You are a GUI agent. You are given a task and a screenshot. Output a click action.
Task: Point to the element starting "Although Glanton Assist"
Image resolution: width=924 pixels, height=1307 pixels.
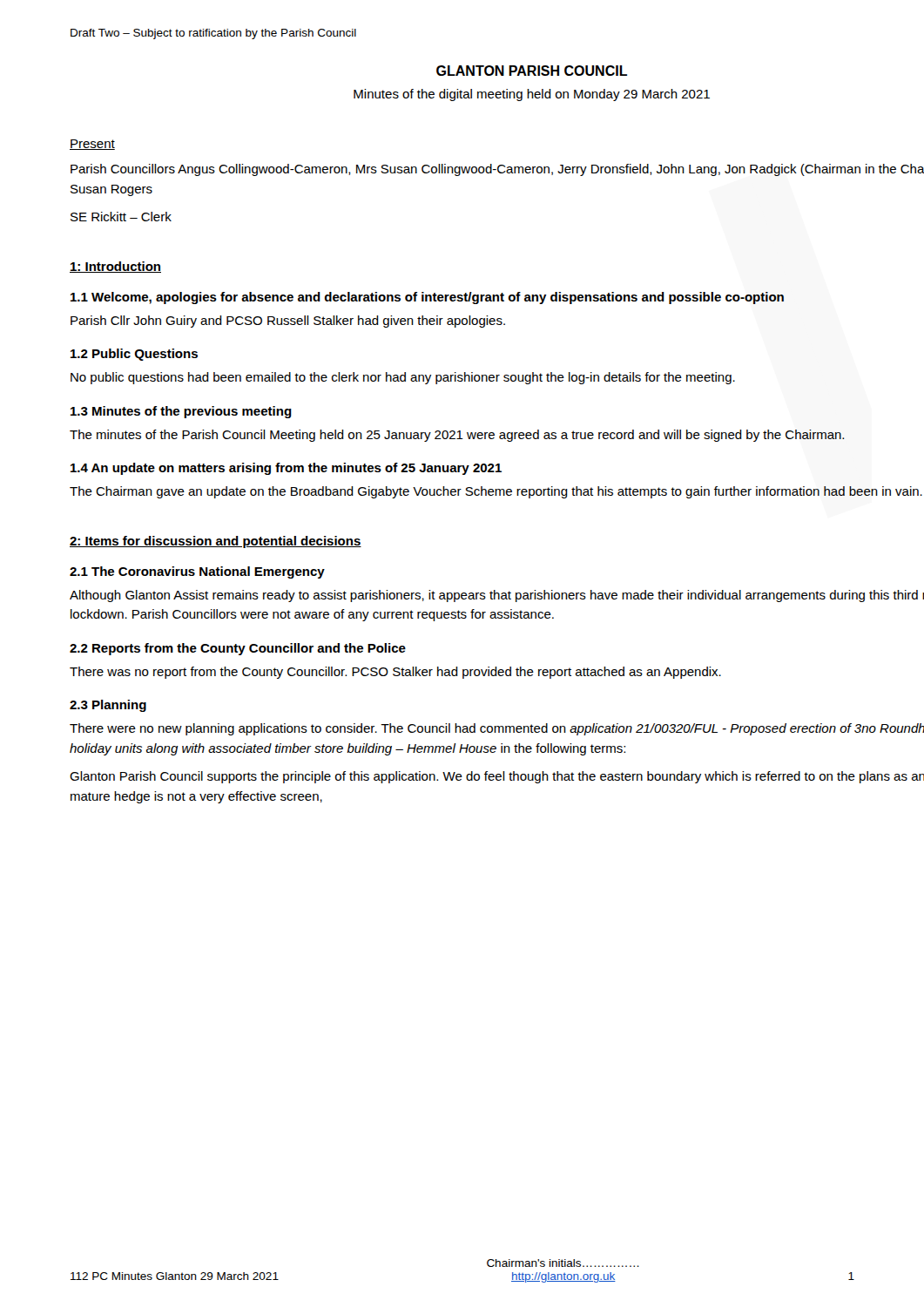tap(497, 604)
